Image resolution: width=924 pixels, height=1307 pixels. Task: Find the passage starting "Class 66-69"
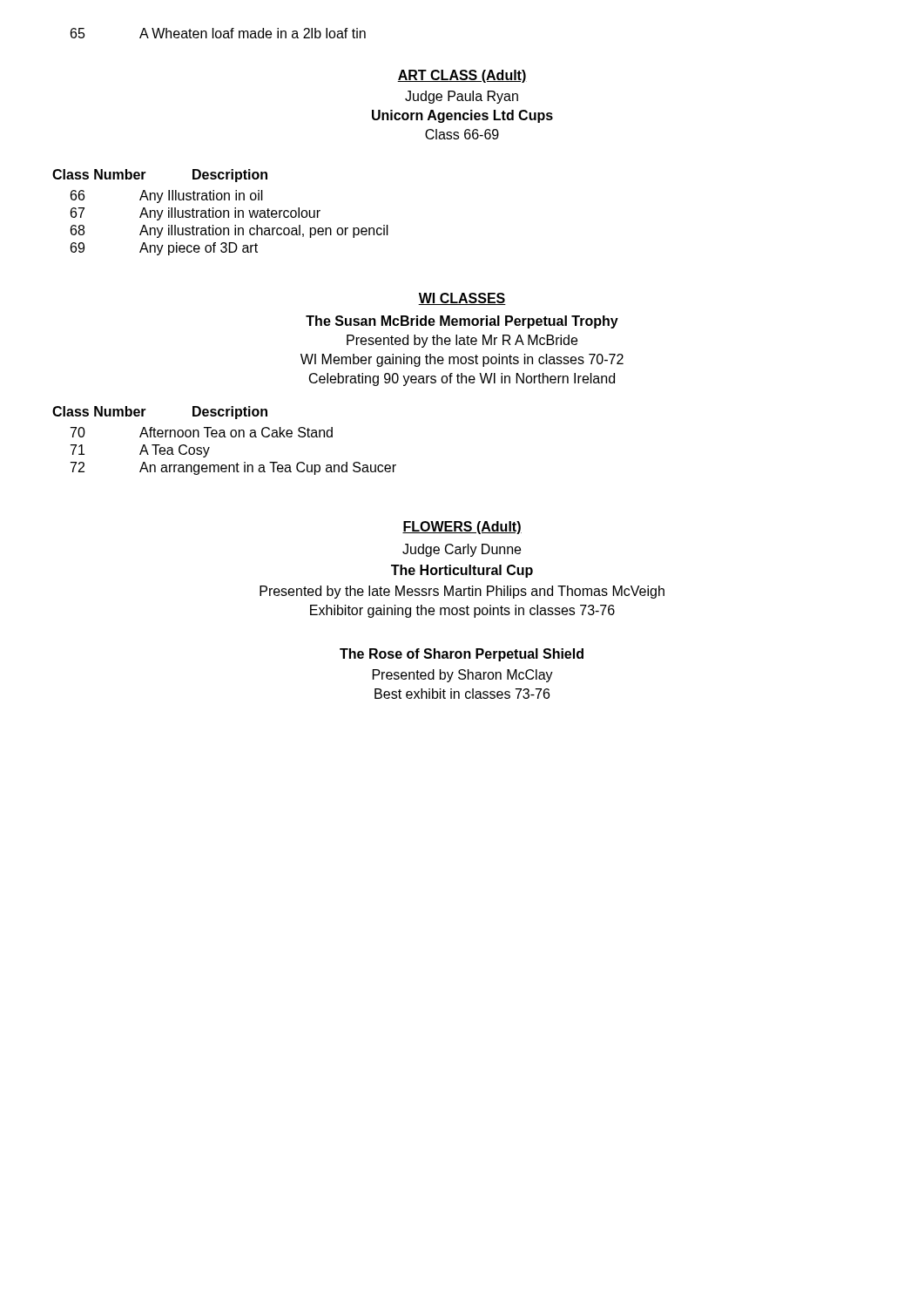point(462,135)
